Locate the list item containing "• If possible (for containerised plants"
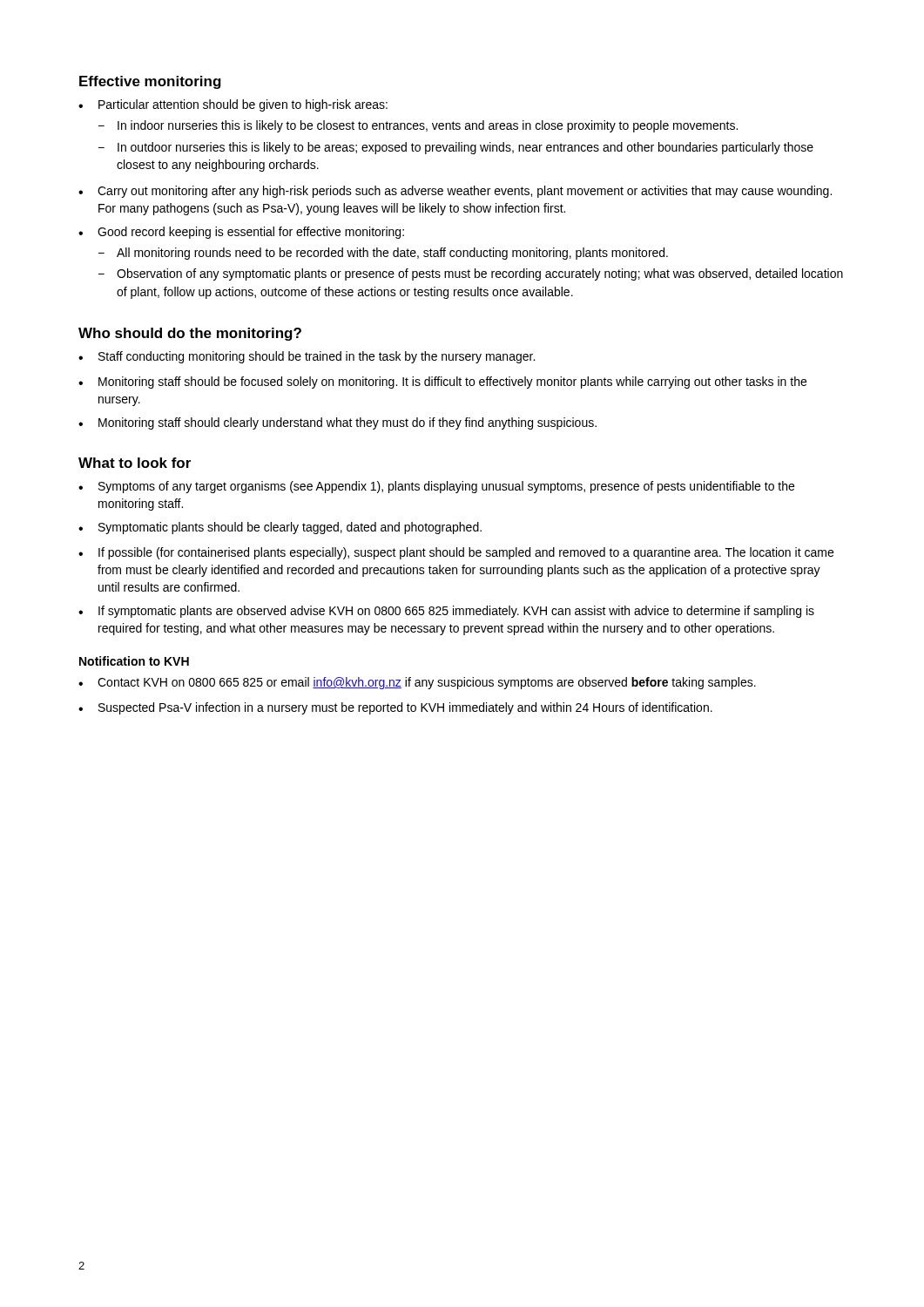 (462, 570)
